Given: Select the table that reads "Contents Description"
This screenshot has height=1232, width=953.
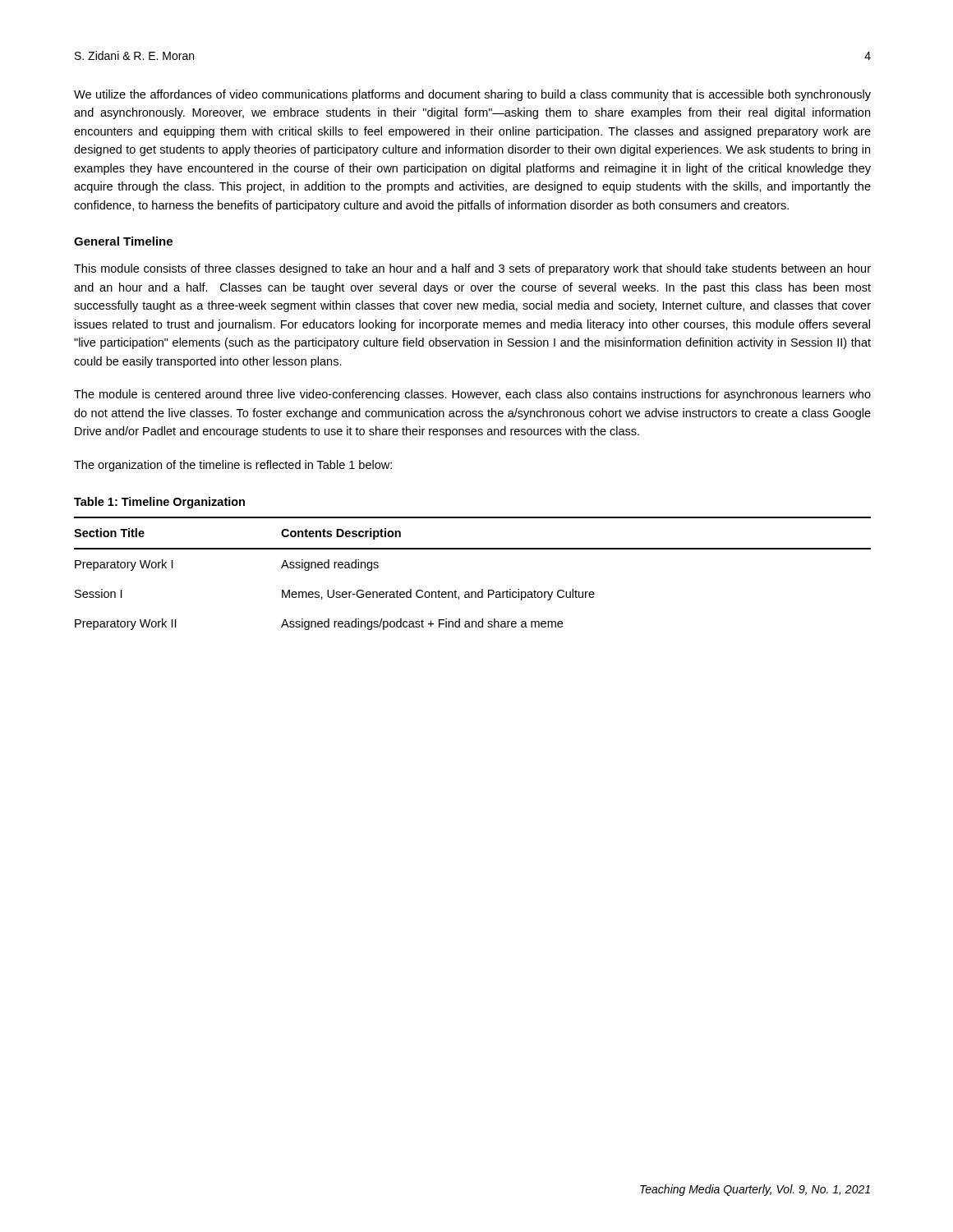Looking at the screenshot, I should [472, 577].
